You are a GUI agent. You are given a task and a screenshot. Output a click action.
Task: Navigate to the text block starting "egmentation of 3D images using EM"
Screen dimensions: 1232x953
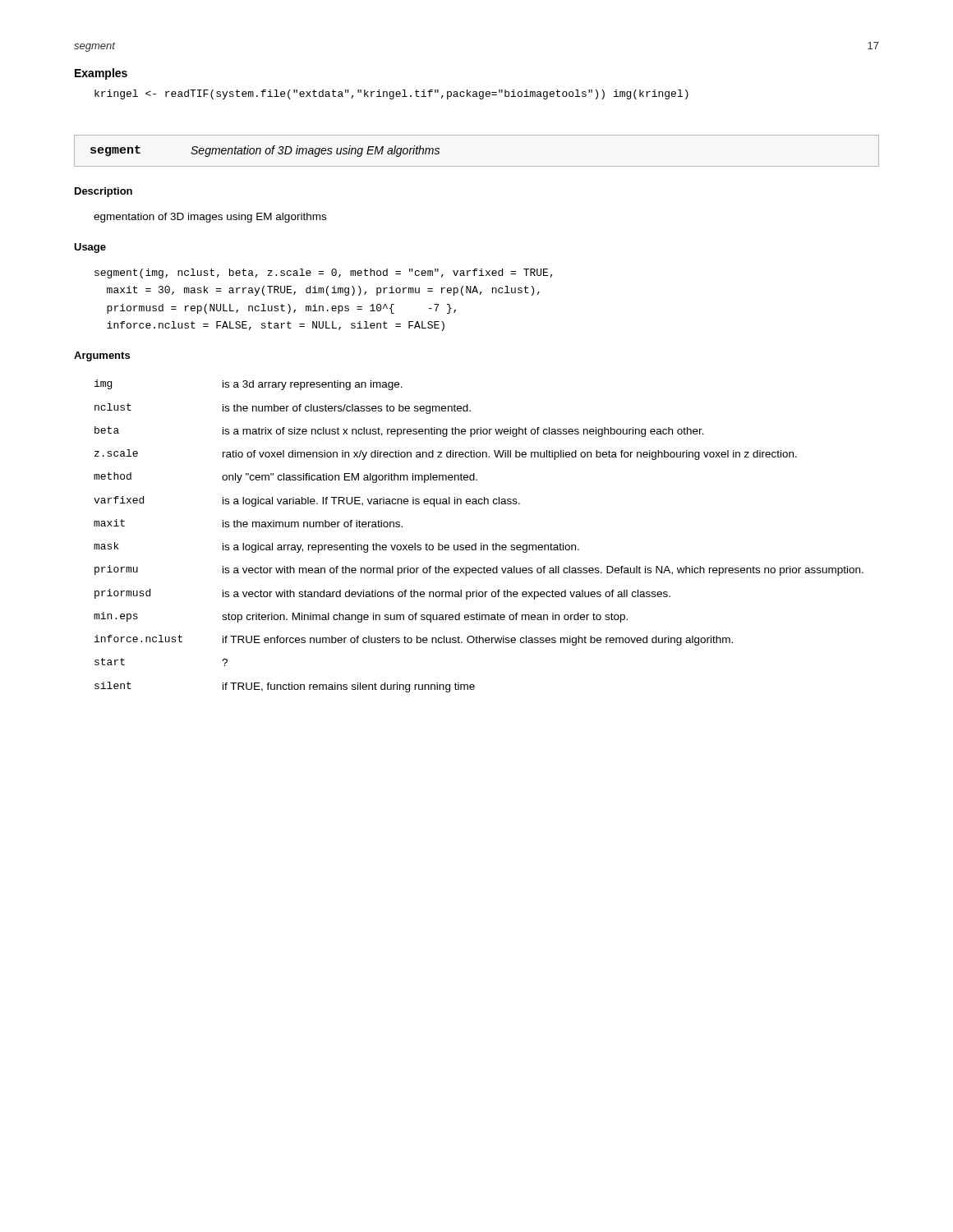point(210,216)
